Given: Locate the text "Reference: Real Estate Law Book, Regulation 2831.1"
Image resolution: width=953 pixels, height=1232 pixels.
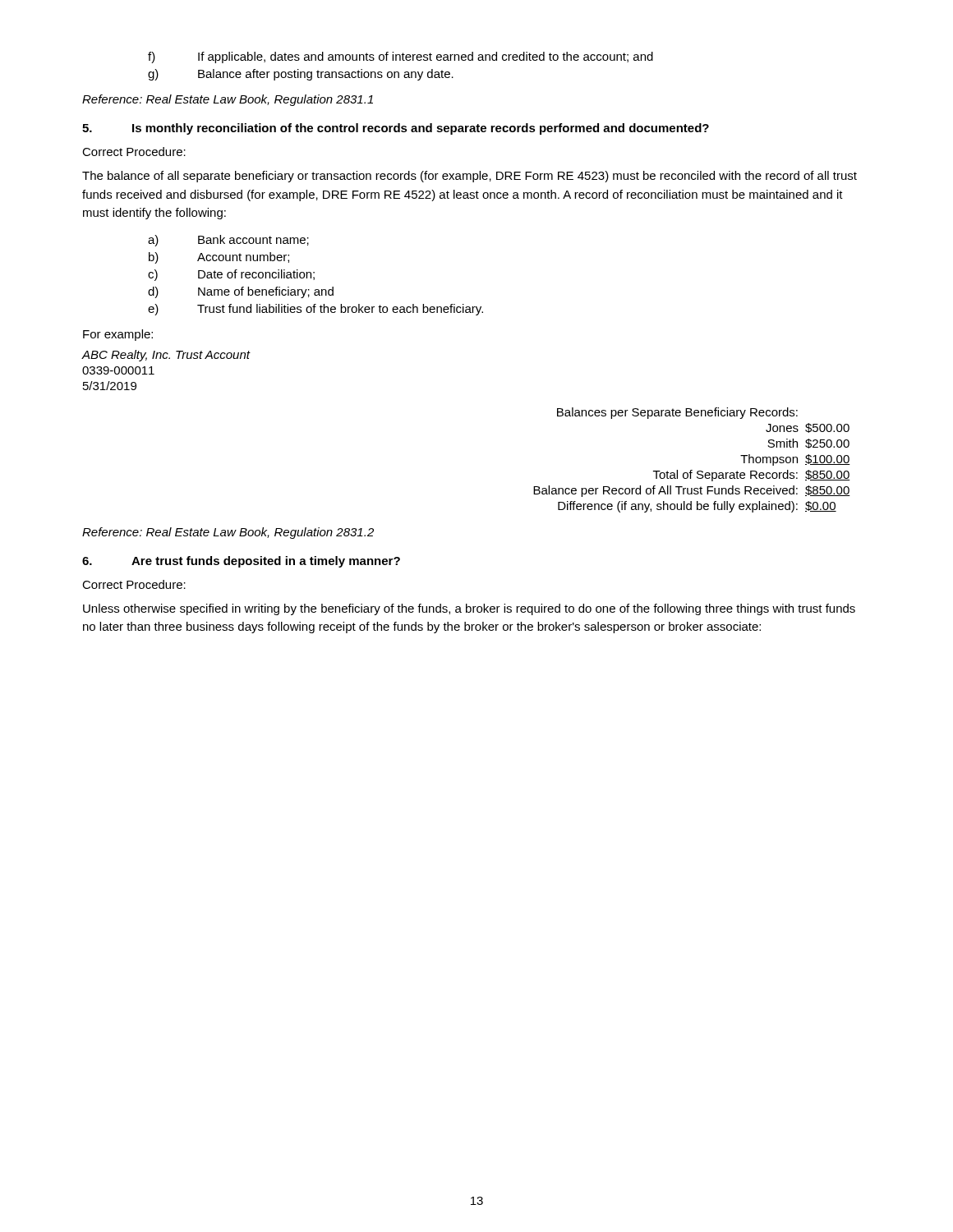Looking at the screenshot, I should 228,99.
